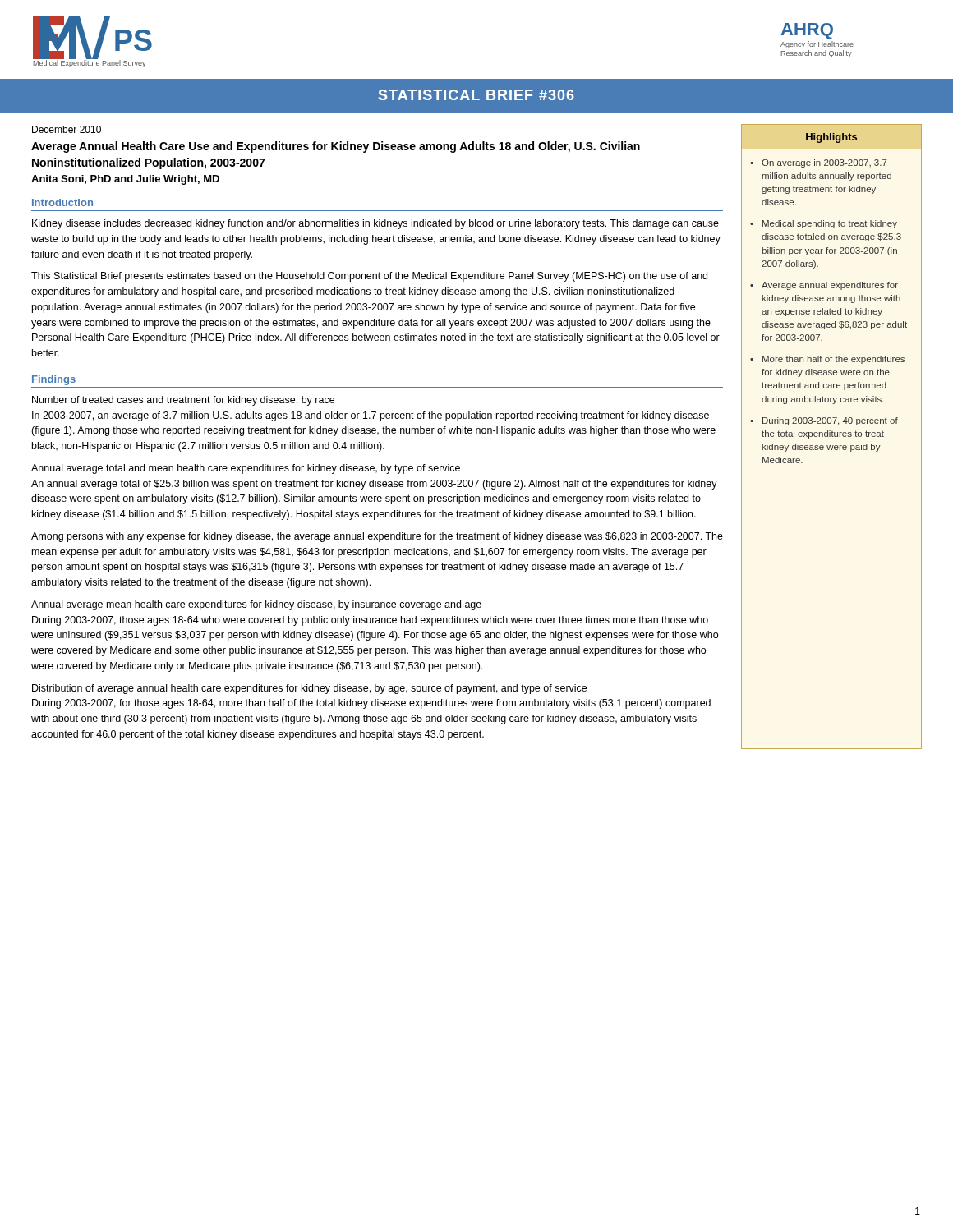953x1232 pixels.
Task: Select the list item with the text "More than half of the"
Action: point(833,379)
